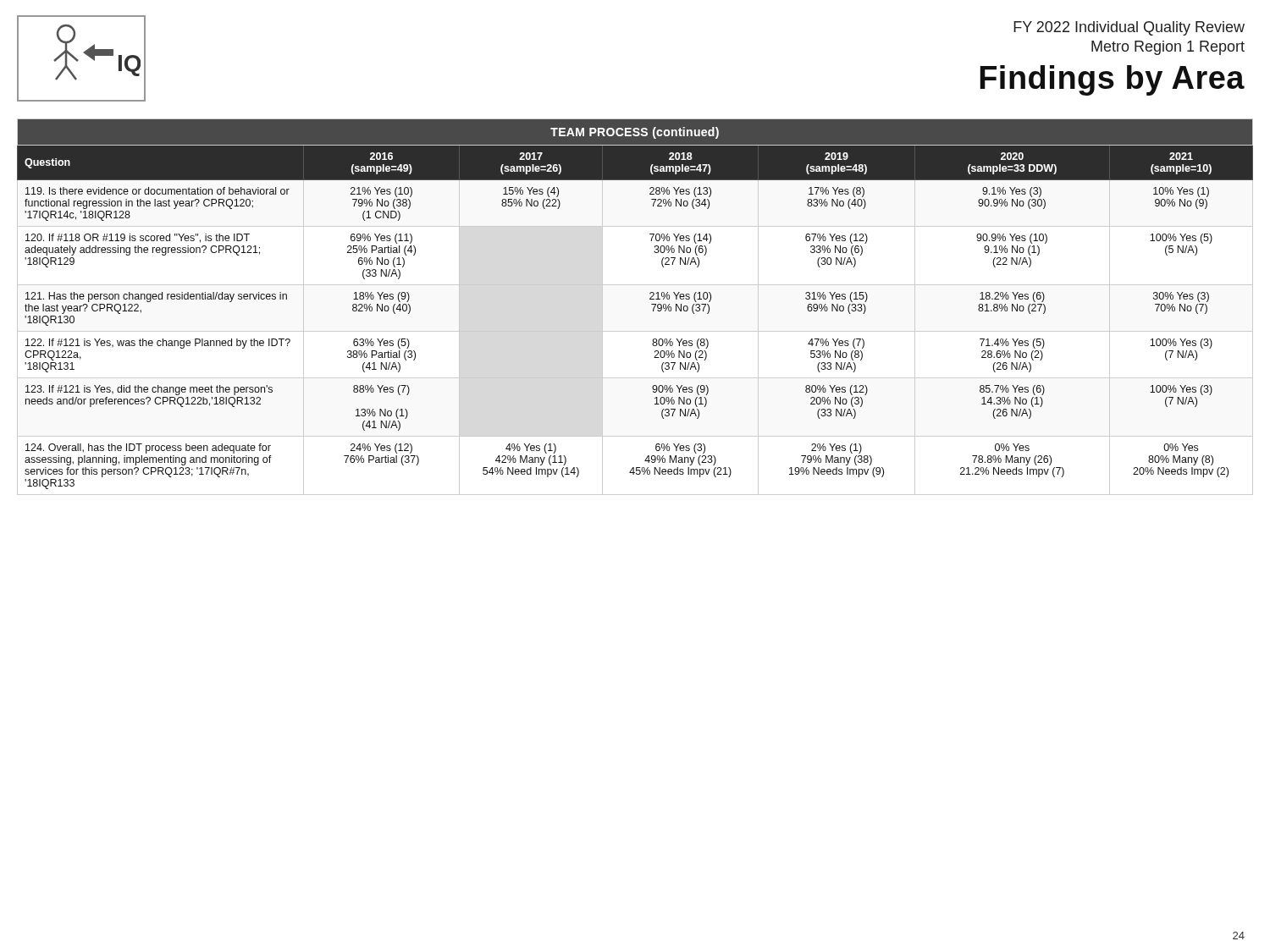Point to the passage starting "FY 2022 Individual Quality Review"
The image size is (1270, 952).
click(1111, 58)
